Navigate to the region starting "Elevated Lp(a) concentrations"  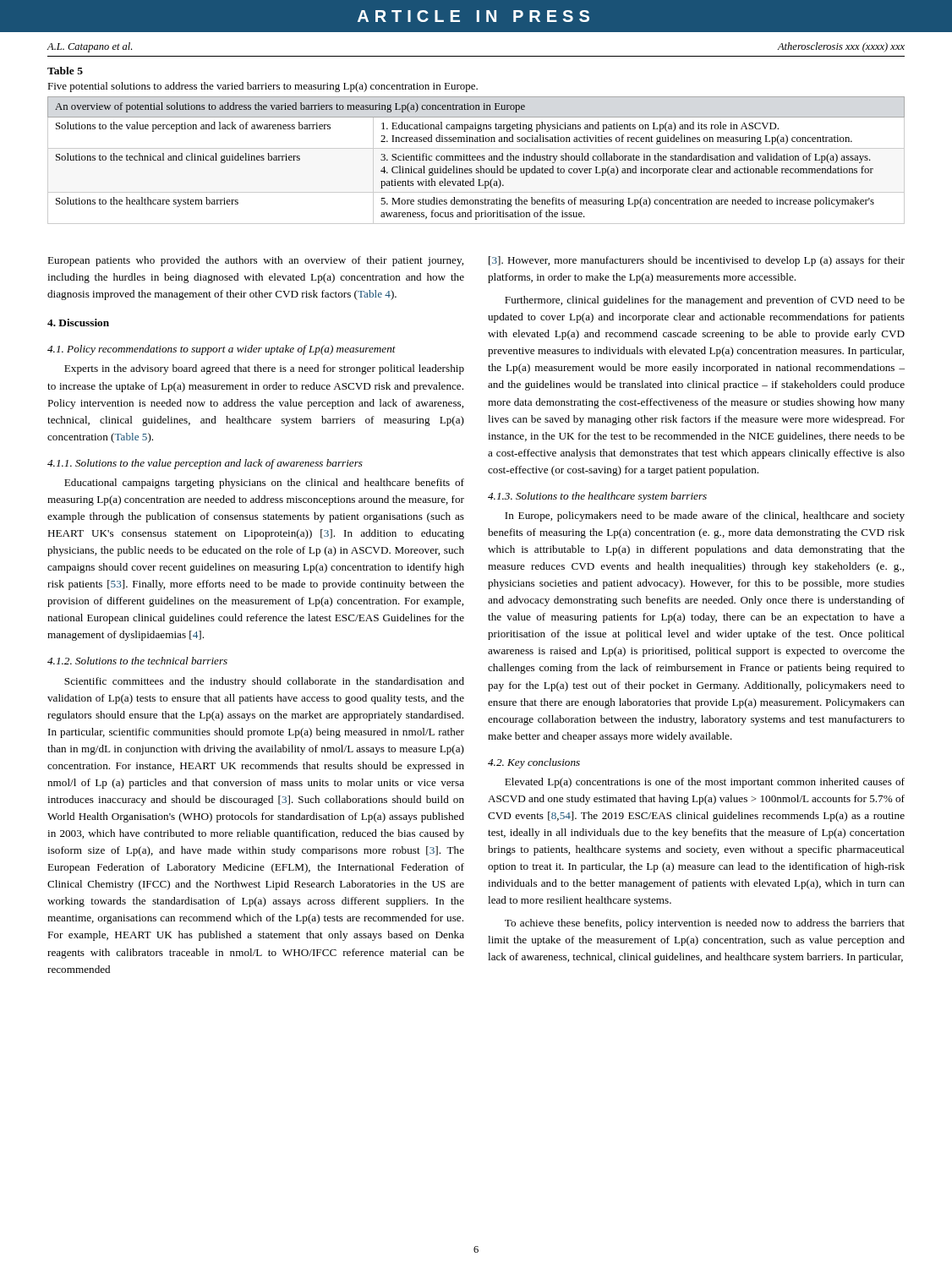point(696,841)
